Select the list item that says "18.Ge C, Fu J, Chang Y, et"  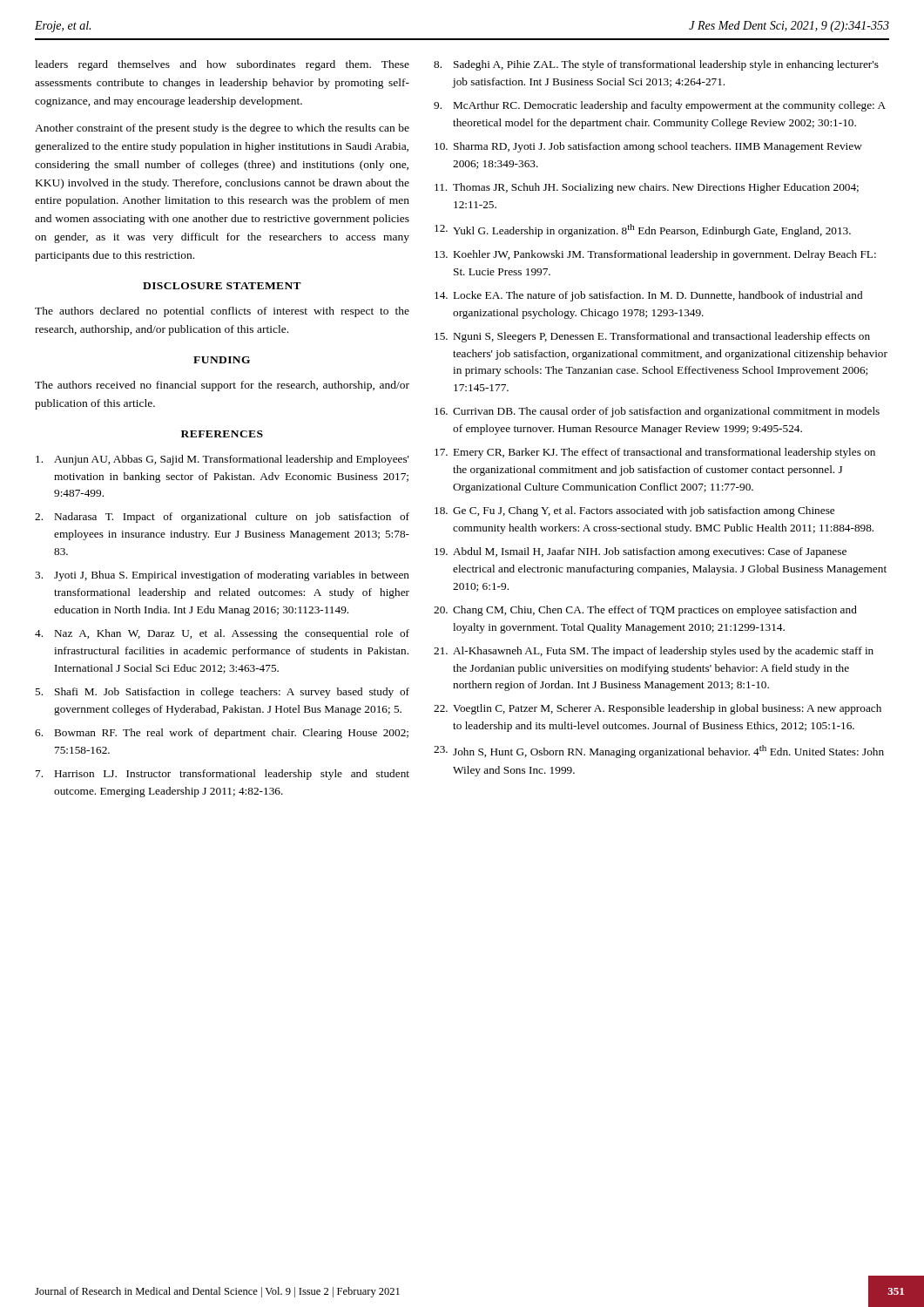click(661, 519)
